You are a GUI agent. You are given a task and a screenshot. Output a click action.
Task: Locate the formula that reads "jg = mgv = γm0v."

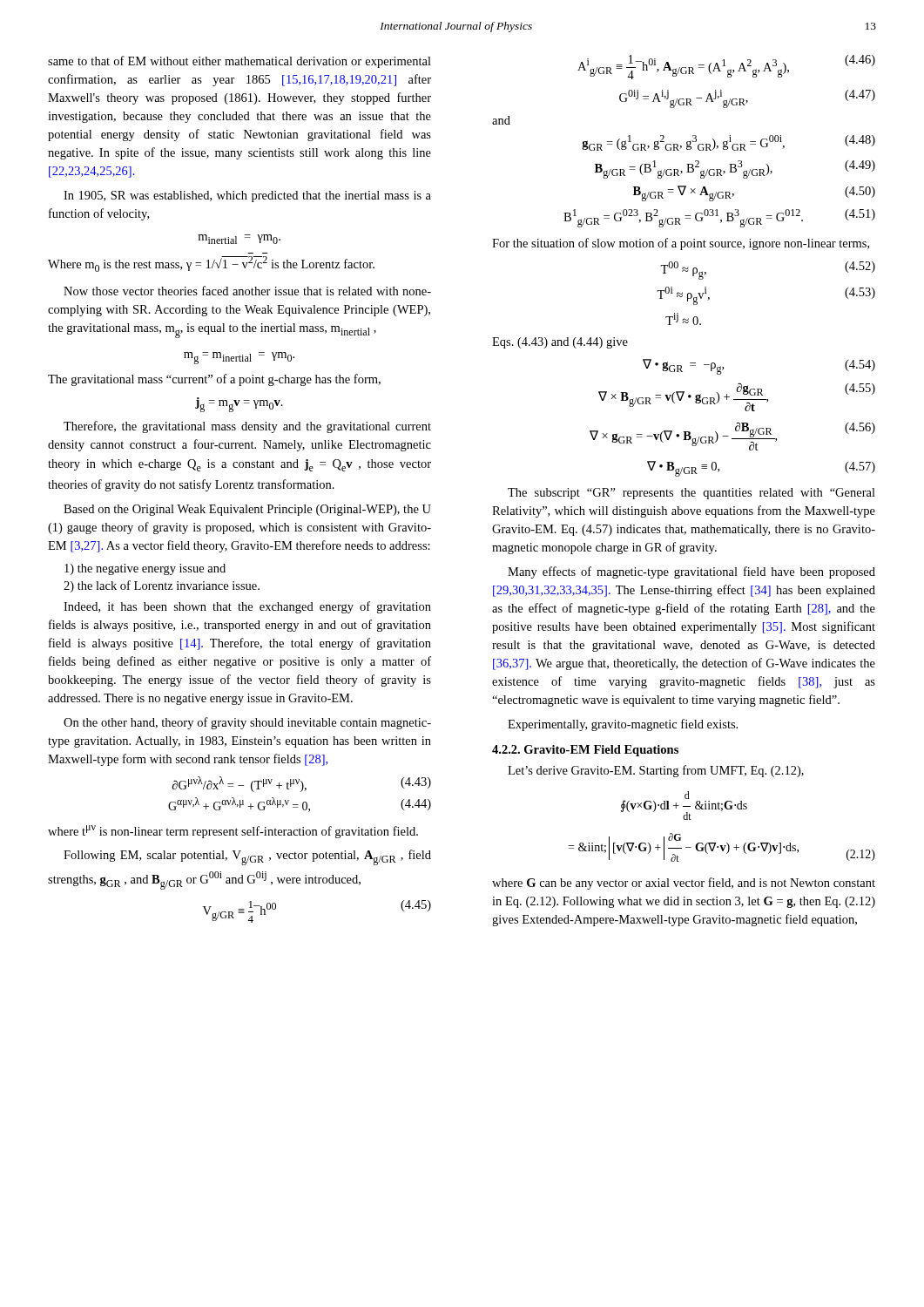tap(240, 403)
